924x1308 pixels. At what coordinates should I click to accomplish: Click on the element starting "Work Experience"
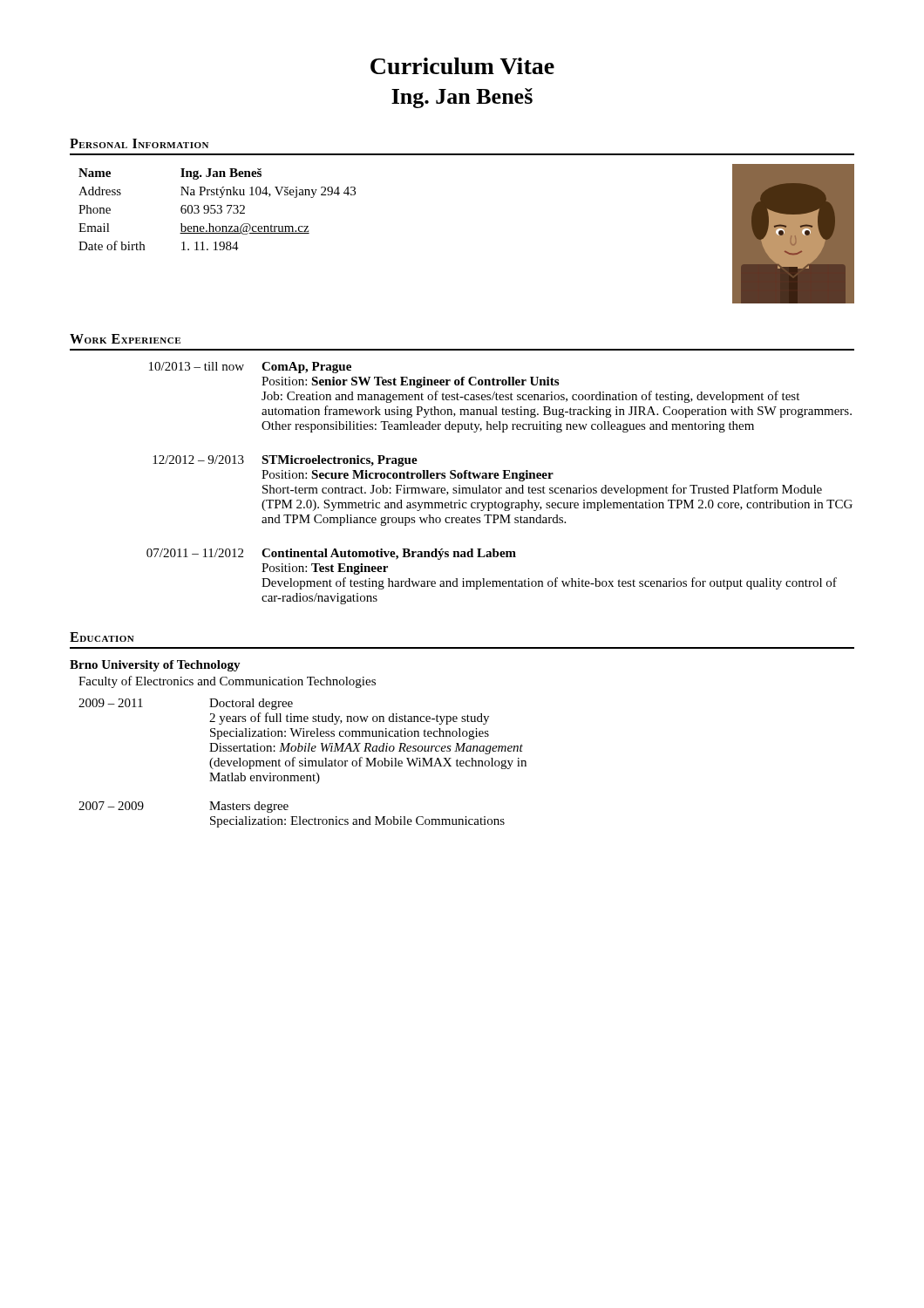(126, 339)
